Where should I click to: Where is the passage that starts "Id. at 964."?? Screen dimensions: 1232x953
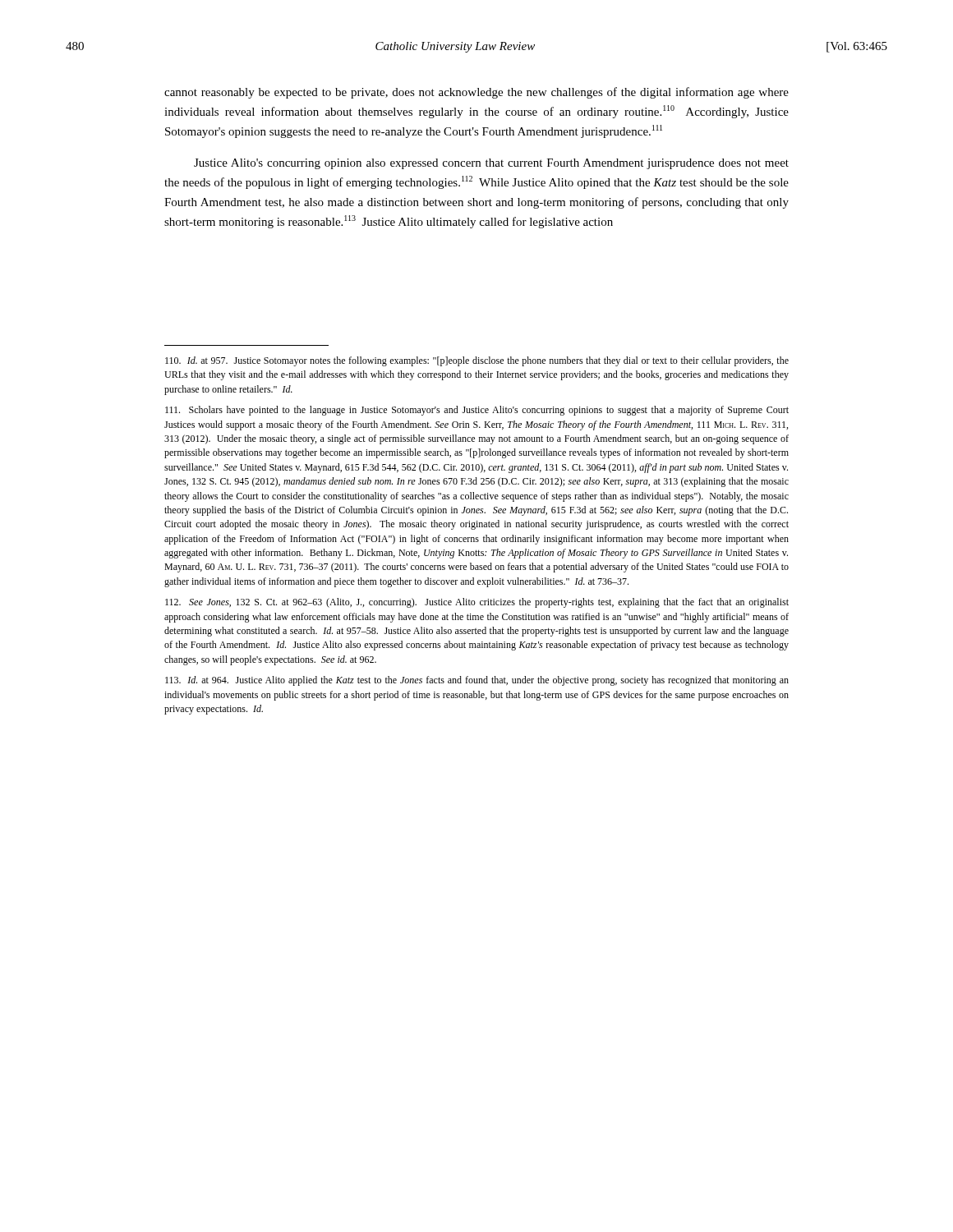476,695
